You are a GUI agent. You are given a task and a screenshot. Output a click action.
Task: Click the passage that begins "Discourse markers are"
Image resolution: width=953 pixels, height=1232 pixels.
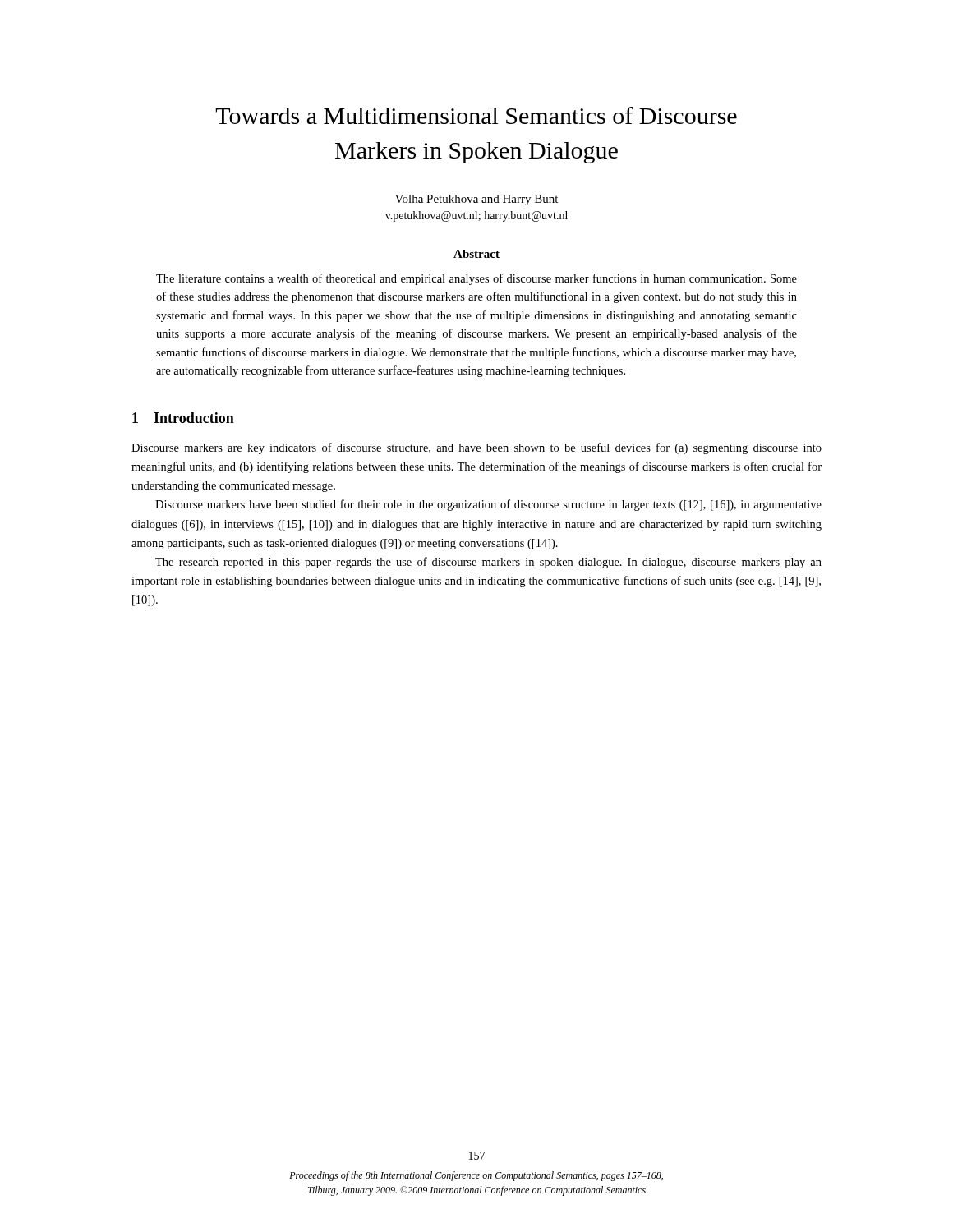(476, 467)
